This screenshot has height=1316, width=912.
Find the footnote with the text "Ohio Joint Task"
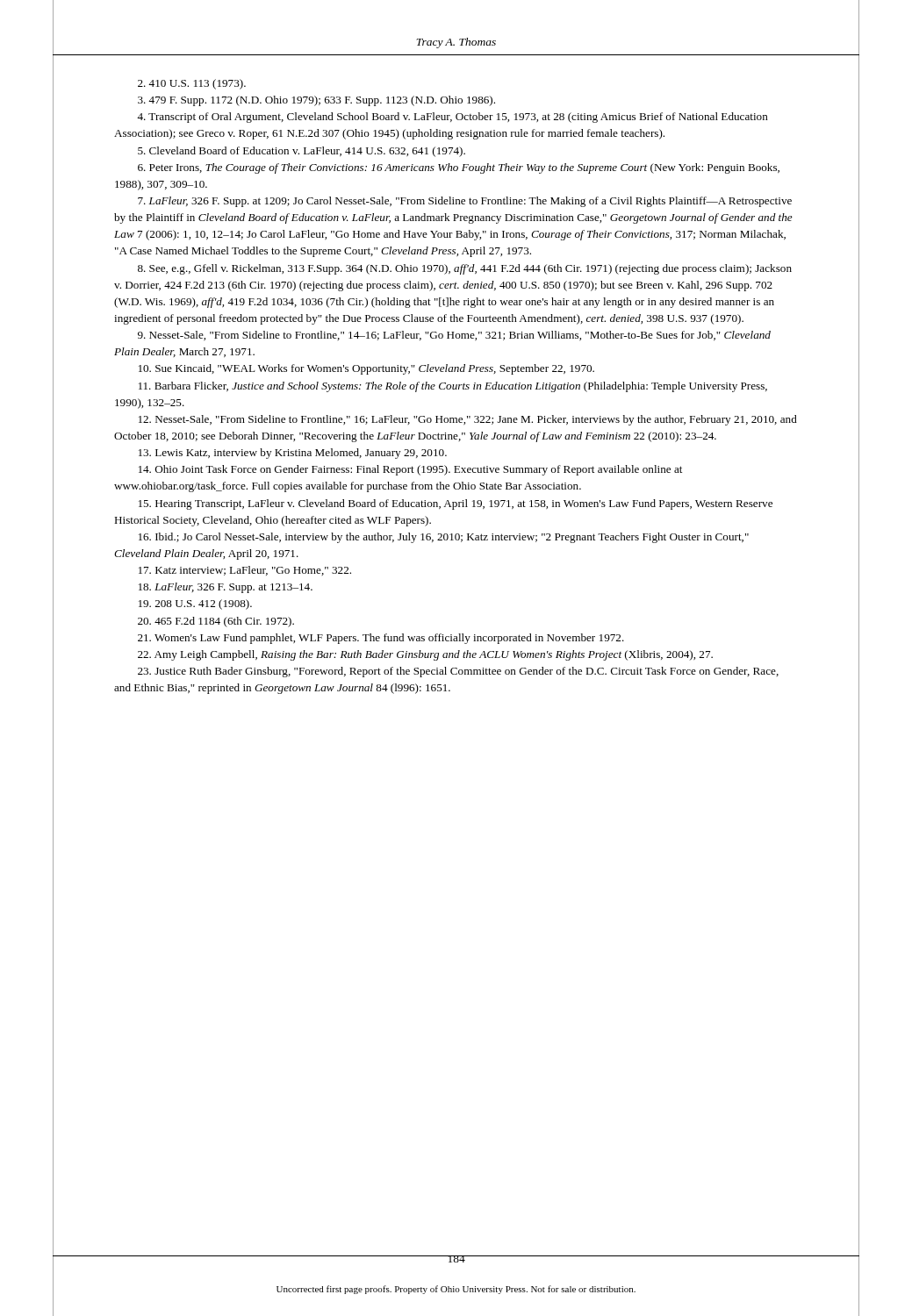pyautogui.click(x=398, y=478)
